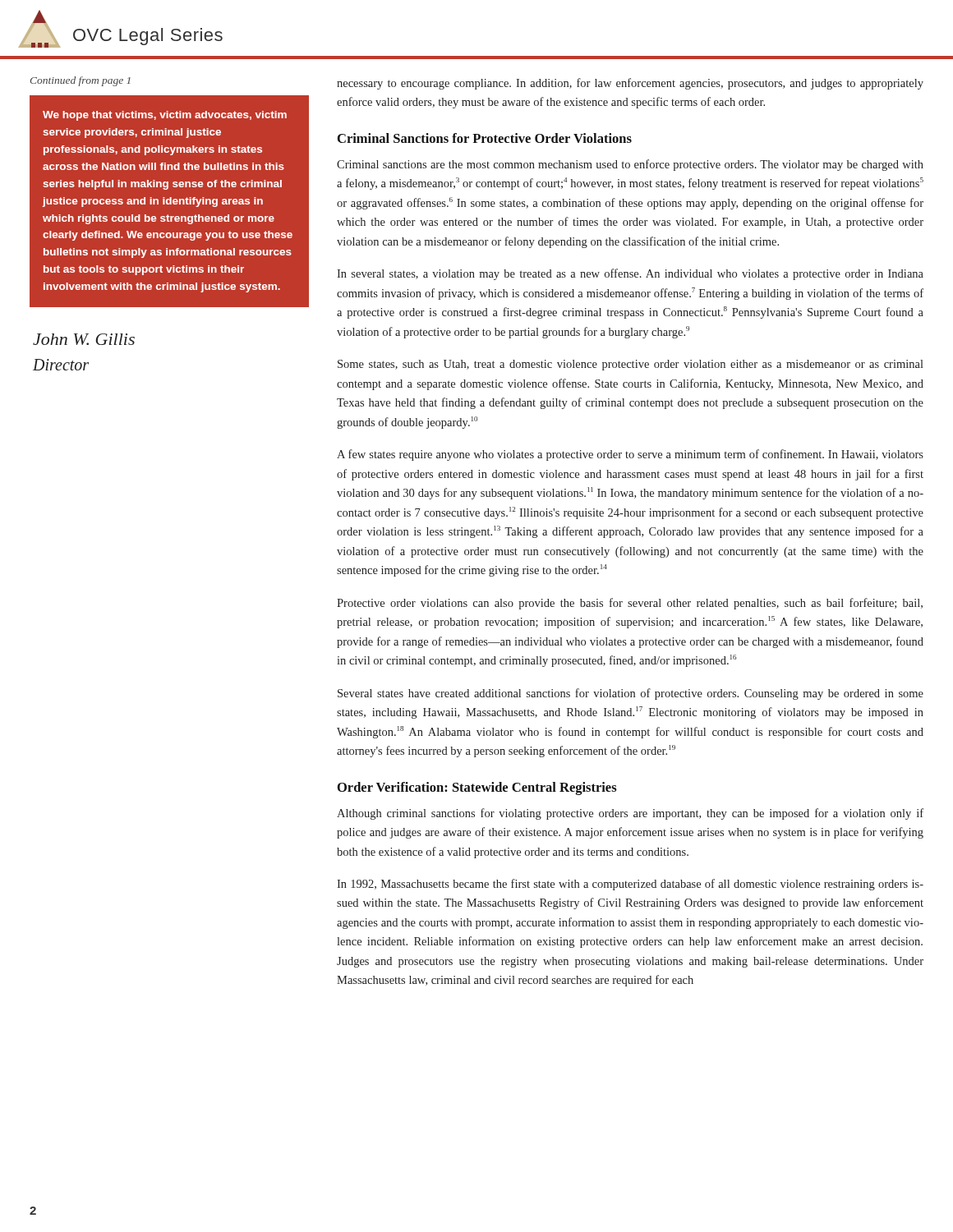Point to the region starting "A few states require anyone who violates"
The height and width of the screenshot is (1232, 953).
[x=630, y=512]
